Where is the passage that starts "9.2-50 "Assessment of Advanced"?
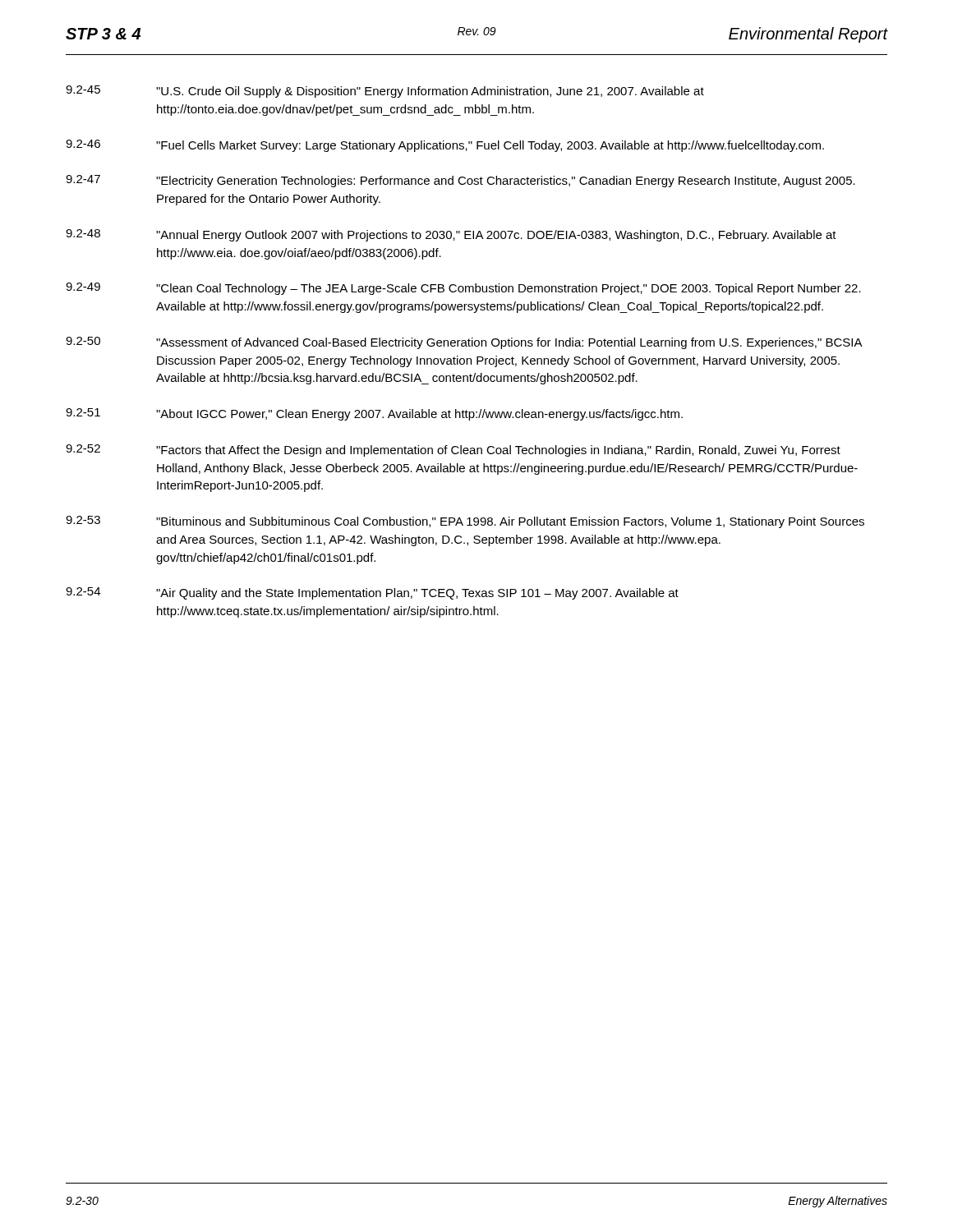The height and width of the screenshot is (1232, 953). [476, 360]
